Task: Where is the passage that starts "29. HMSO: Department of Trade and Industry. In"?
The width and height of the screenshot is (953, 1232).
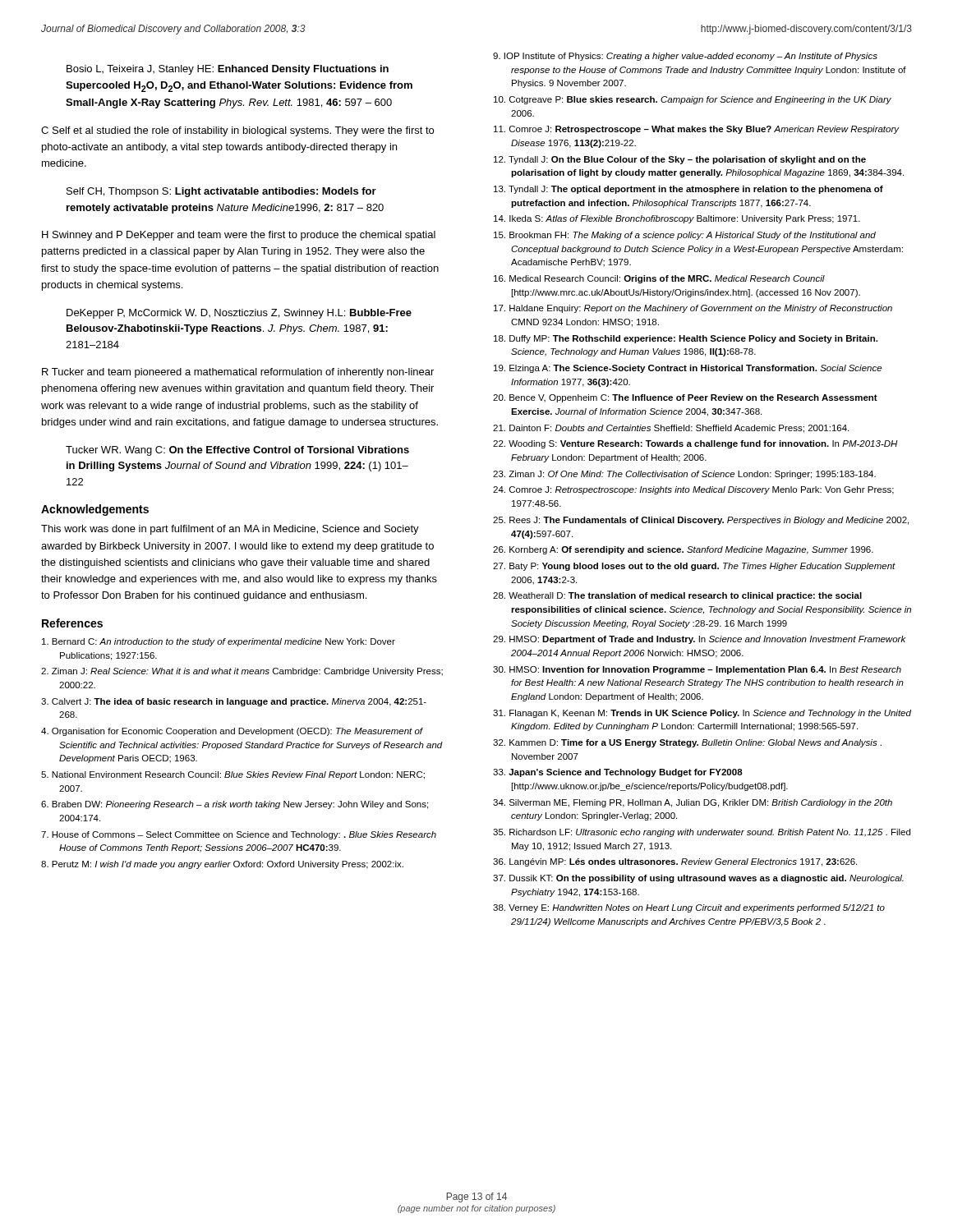Action: [699, 646]
